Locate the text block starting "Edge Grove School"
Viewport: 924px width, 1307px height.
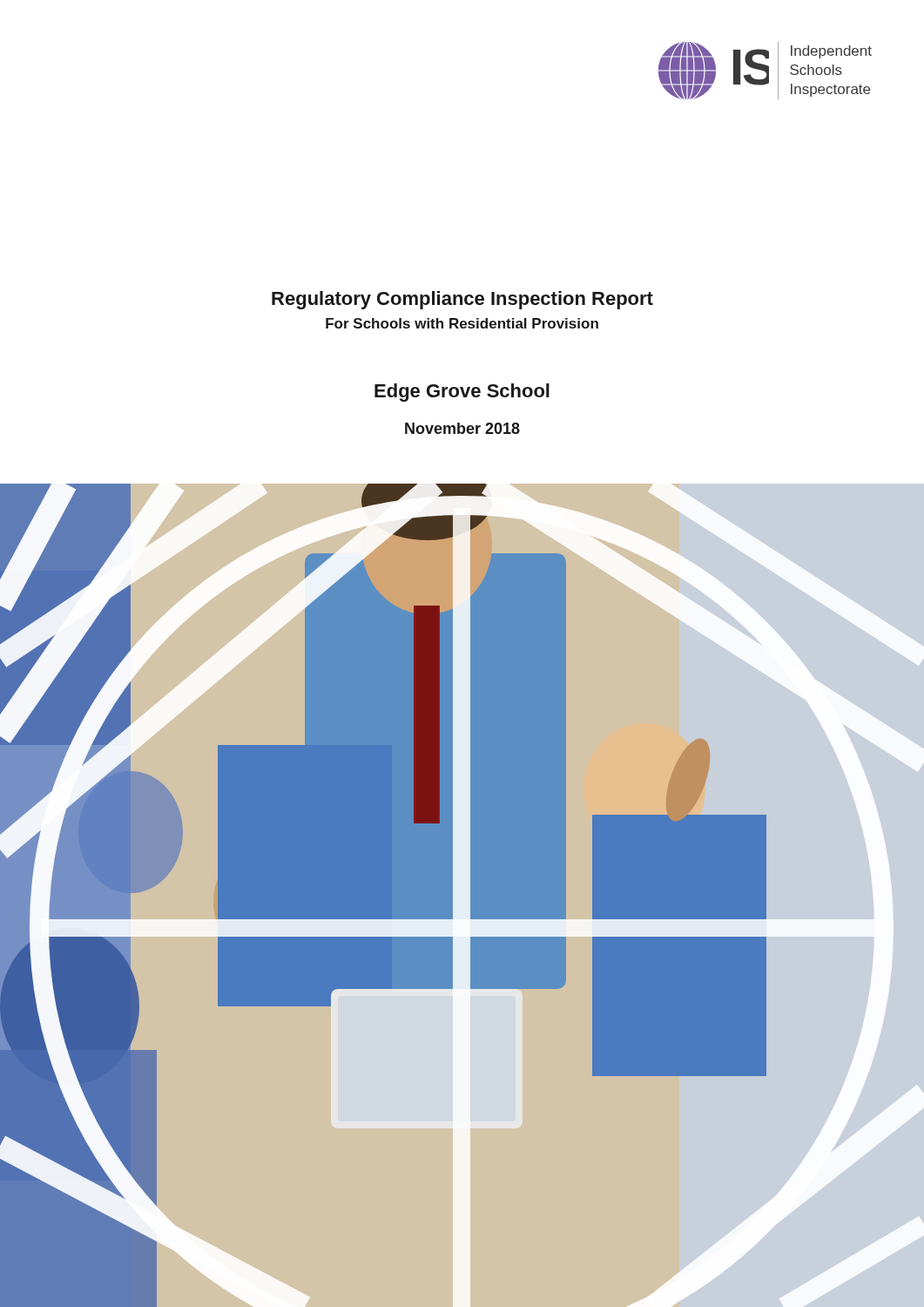pos(462,391)
